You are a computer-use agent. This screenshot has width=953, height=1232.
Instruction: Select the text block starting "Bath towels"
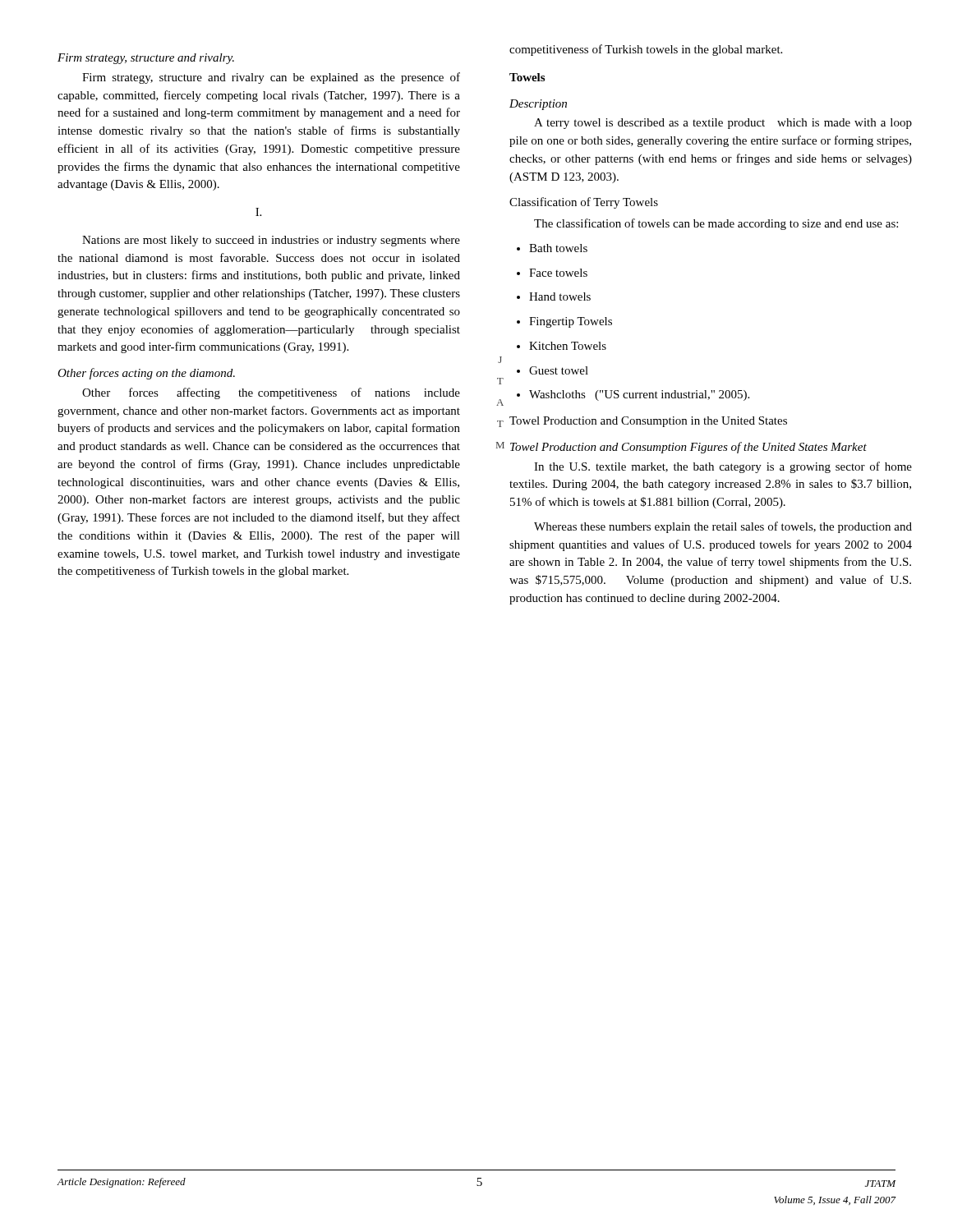tap(552, 248)
